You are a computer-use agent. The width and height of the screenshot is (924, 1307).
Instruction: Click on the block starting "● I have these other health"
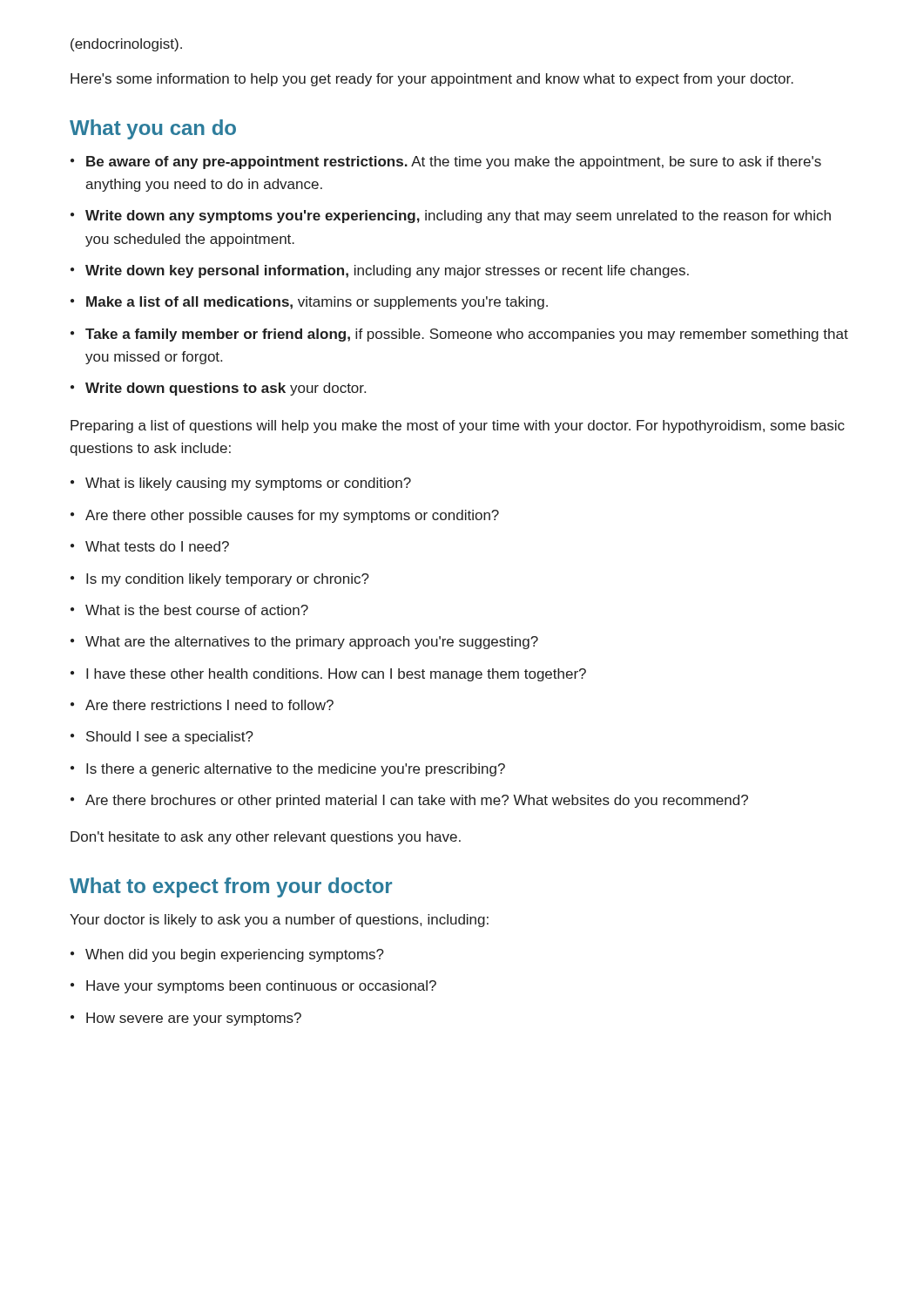328,674
